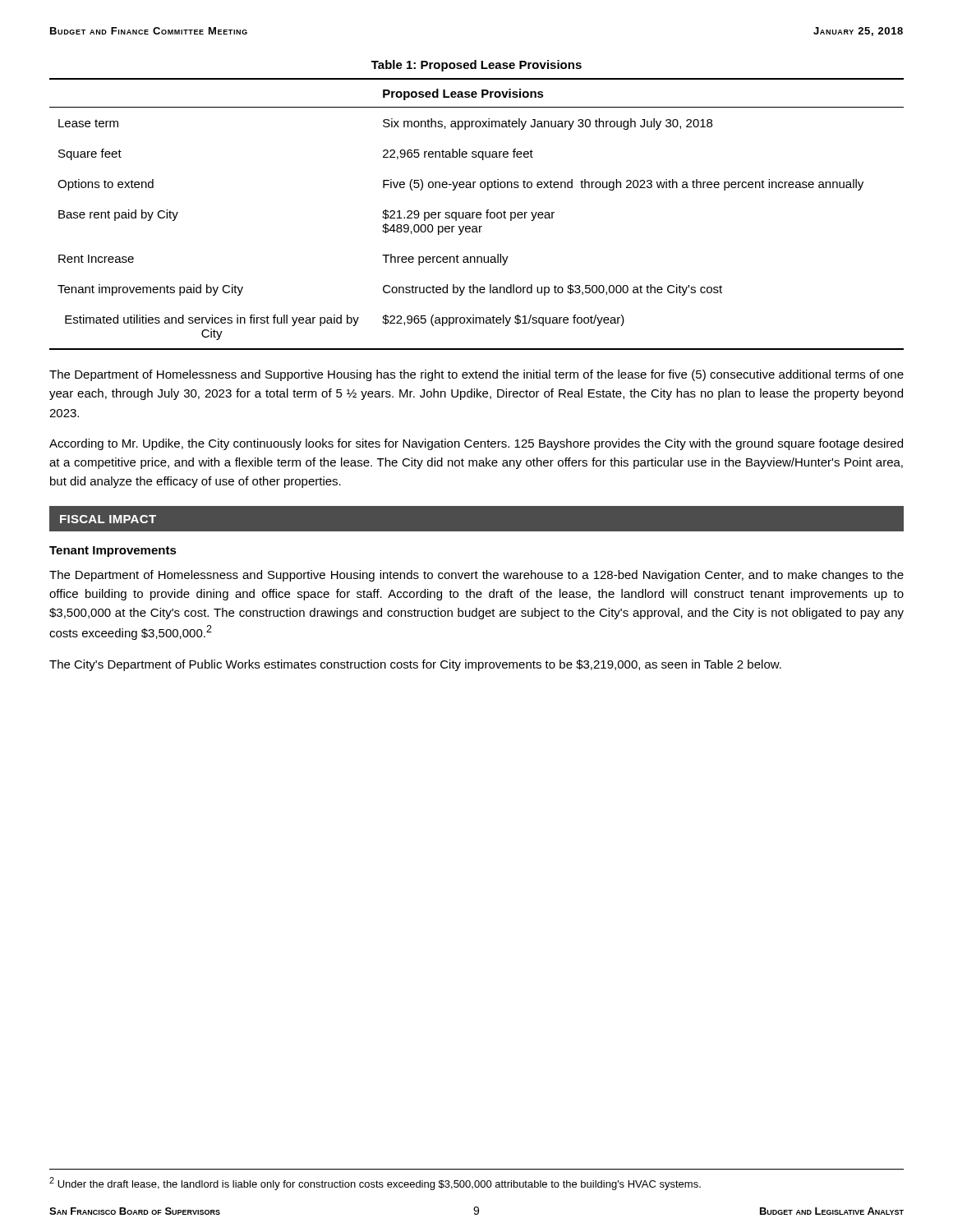This screenshot has width=953, height=1232.
Task: Click on the passage starting "Table 1: Proposed Lease Provisions"
Action: [x=476, y=64]
